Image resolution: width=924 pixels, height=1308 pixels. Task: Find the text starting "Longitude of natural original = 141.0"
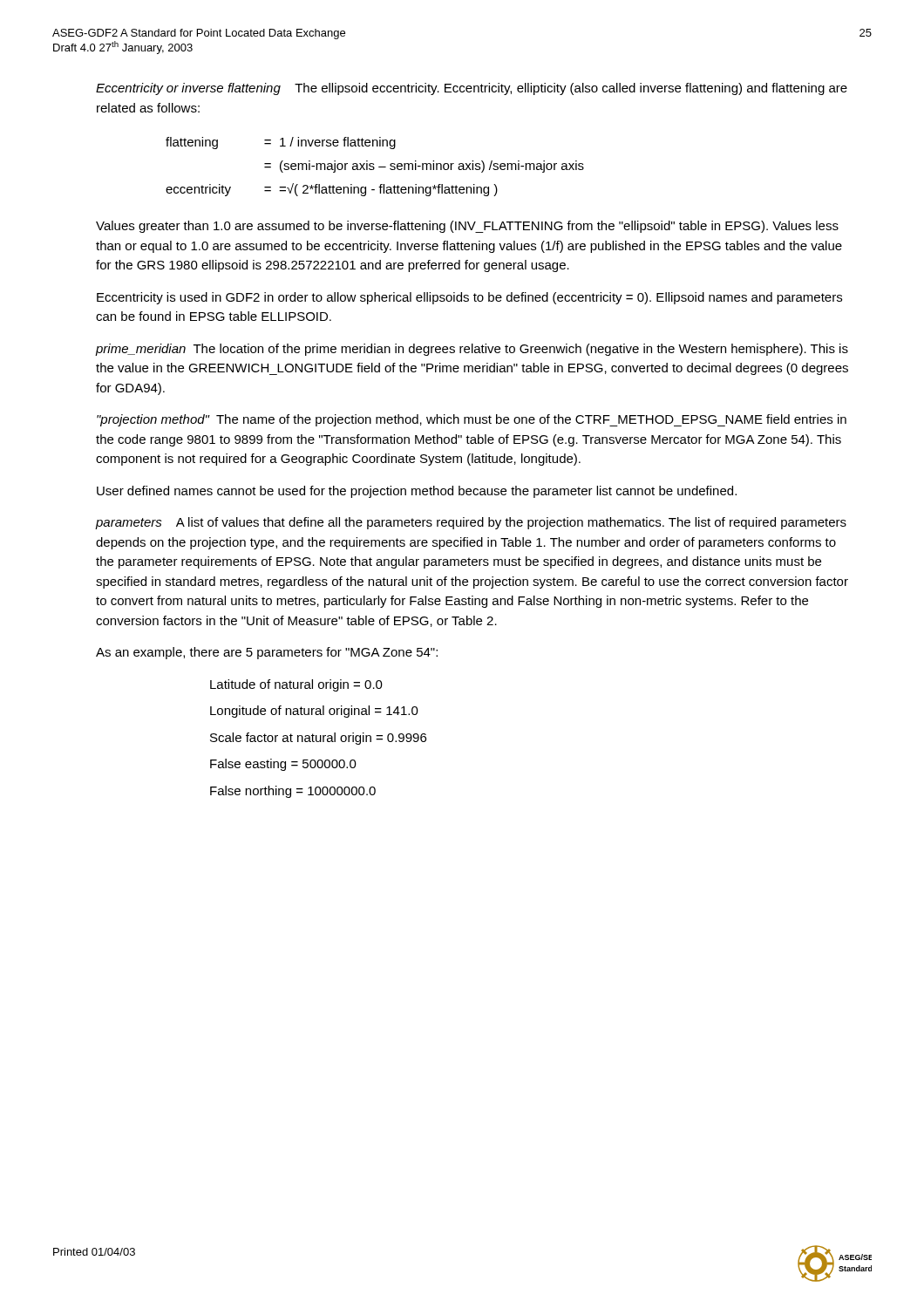click(314, 710)
